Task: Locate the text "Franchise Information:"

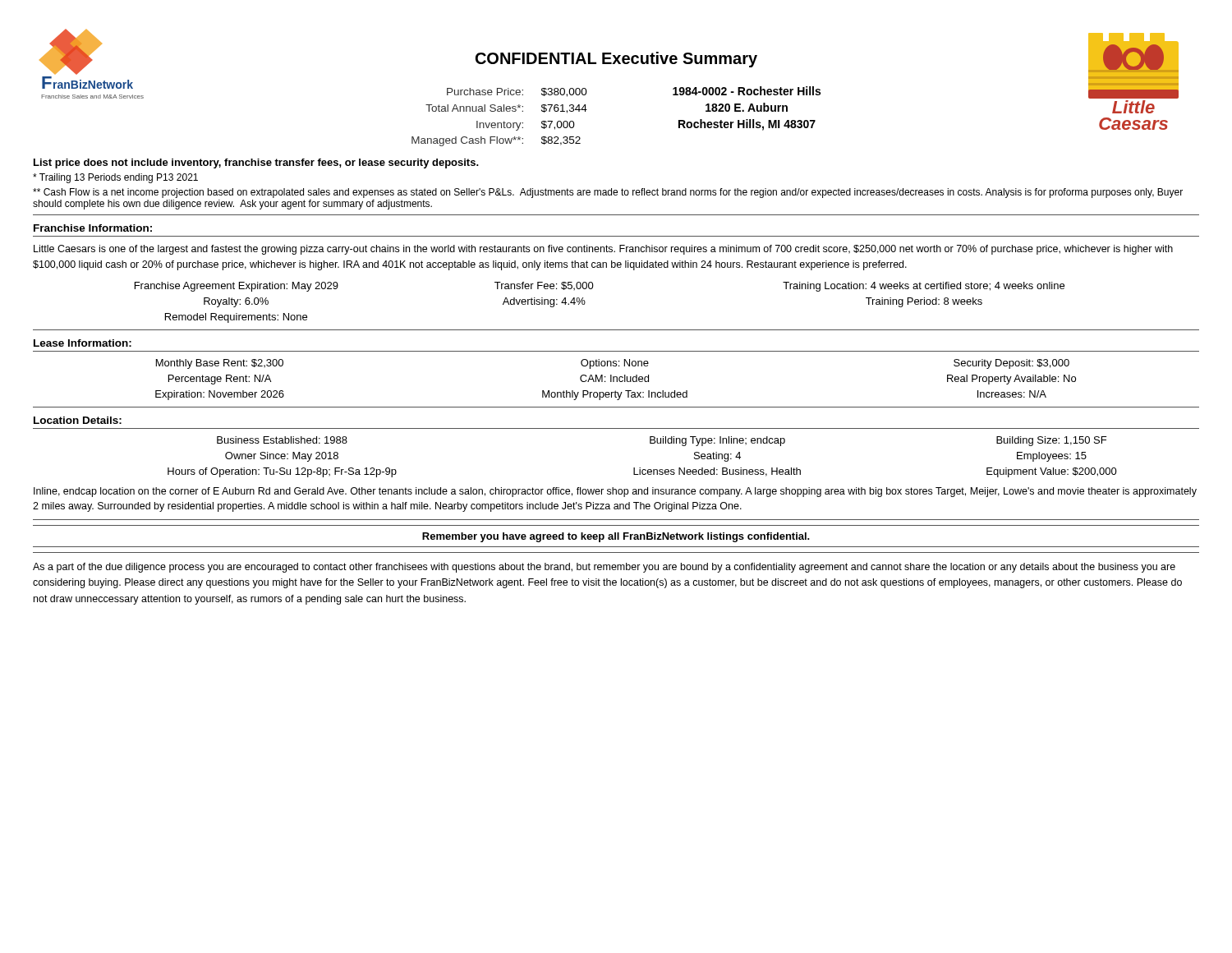Action: (x=93, y=228)
